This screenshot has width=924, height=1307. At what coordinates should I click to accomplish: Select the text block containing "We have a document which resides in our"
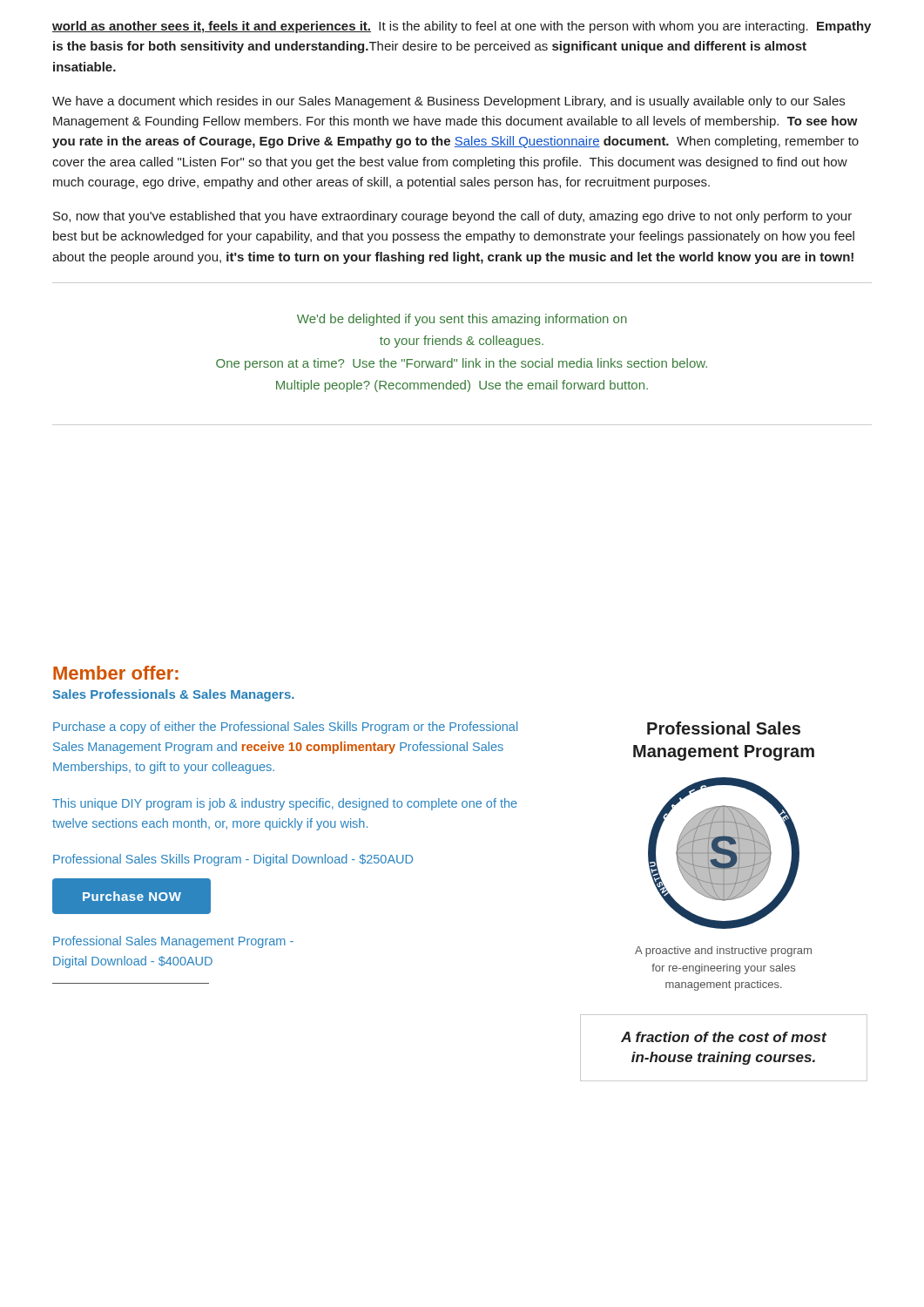[x=456, y=141]
